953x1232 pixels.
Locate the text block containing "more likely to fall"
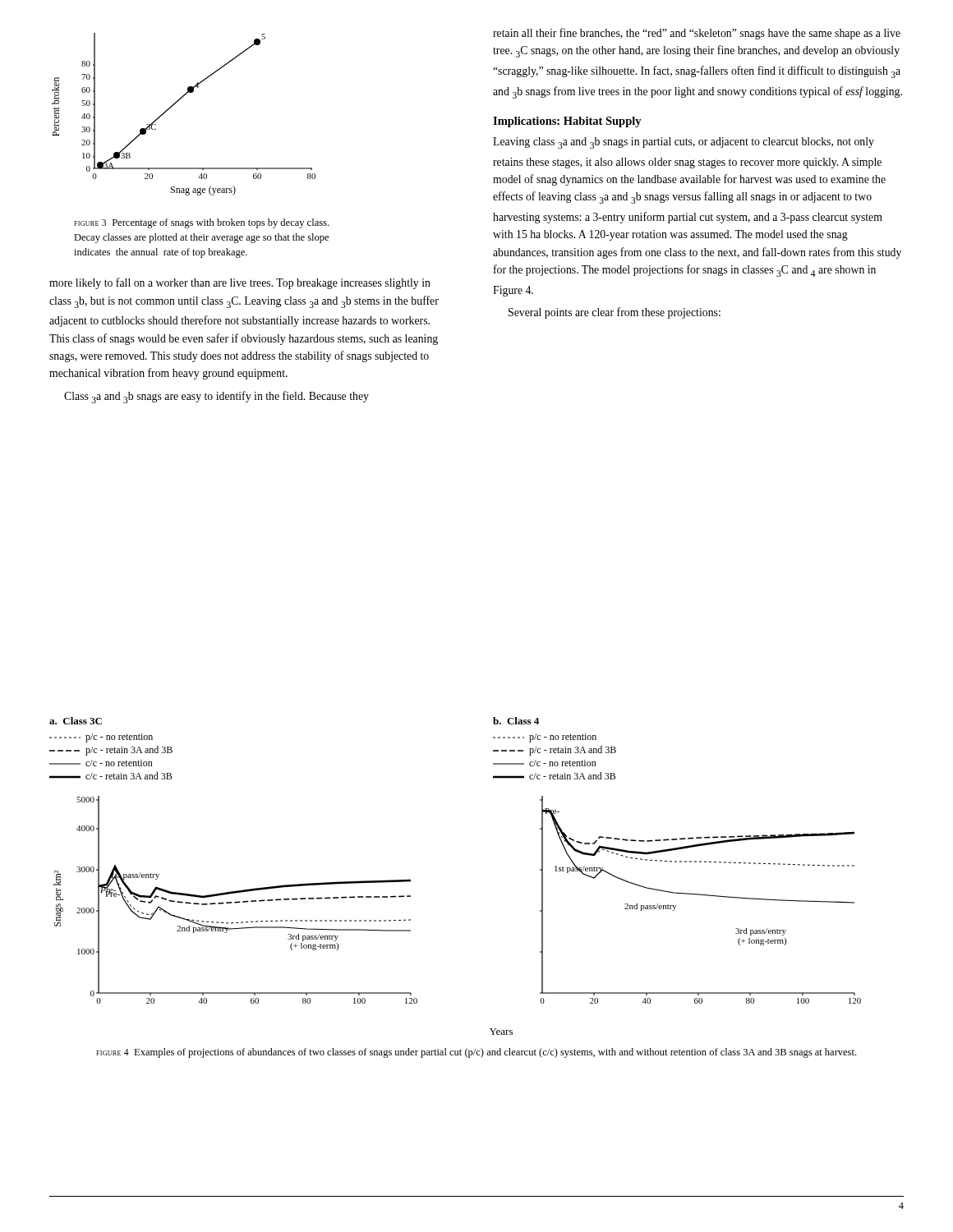coord(251,341)
